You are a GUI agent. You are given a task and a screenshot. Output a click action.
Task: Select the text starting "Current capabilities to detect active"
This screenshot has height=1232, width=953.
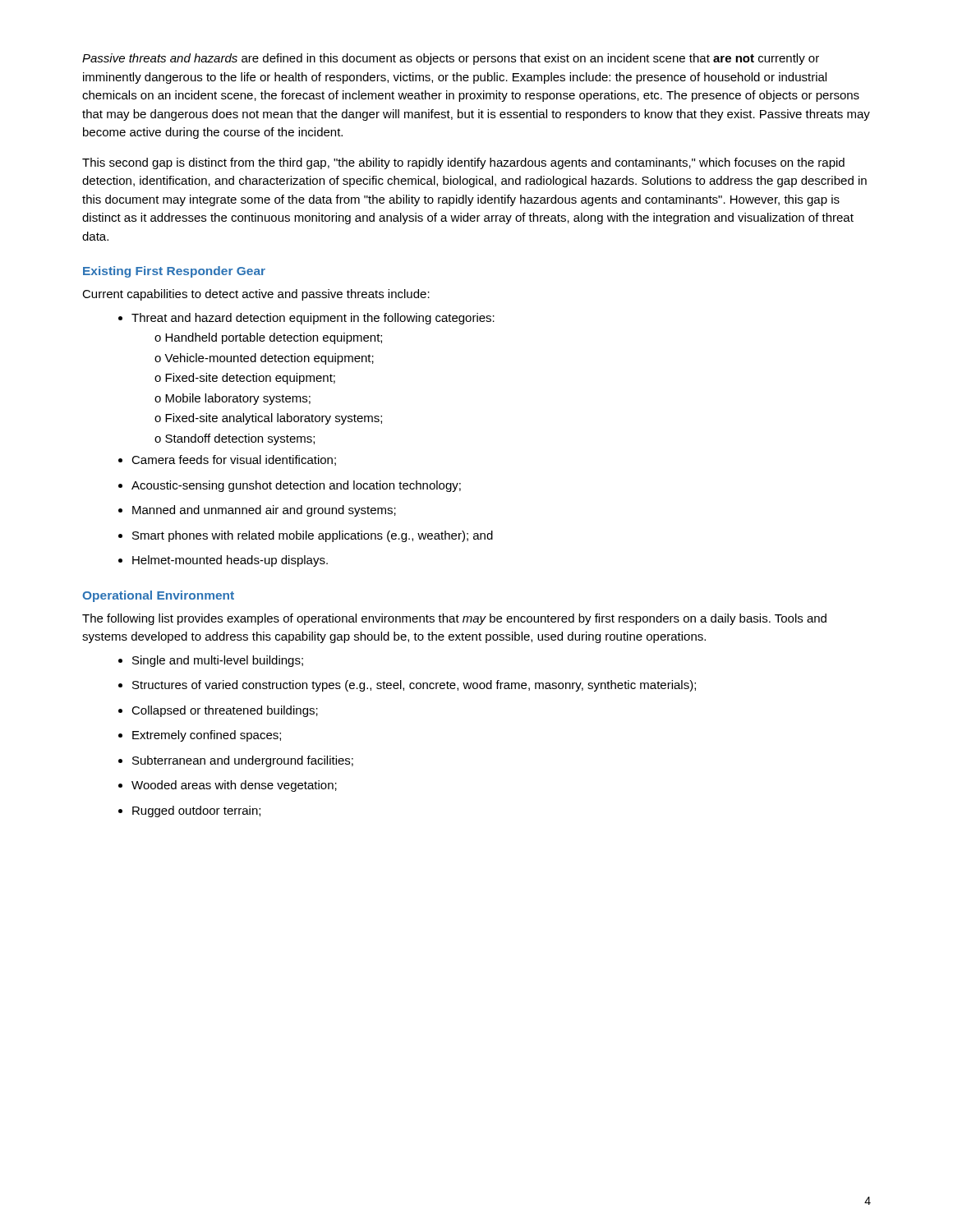point(256,295)
